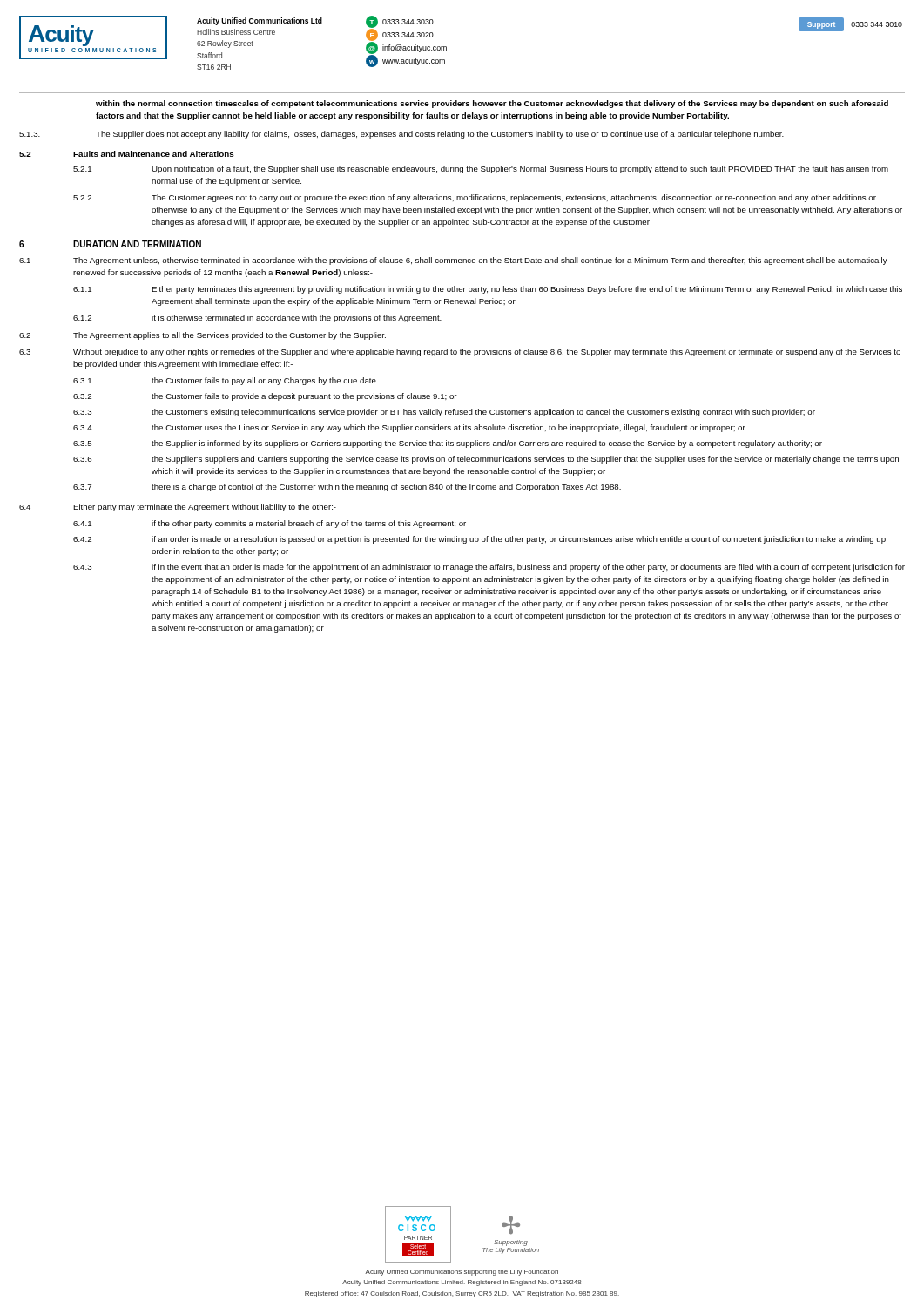This screenshot has height=1307, width=924.
Task: Point to the block beginning "6.3.2 the Customer fails to"
Action: pyautogui.click(x=265, y=397)
